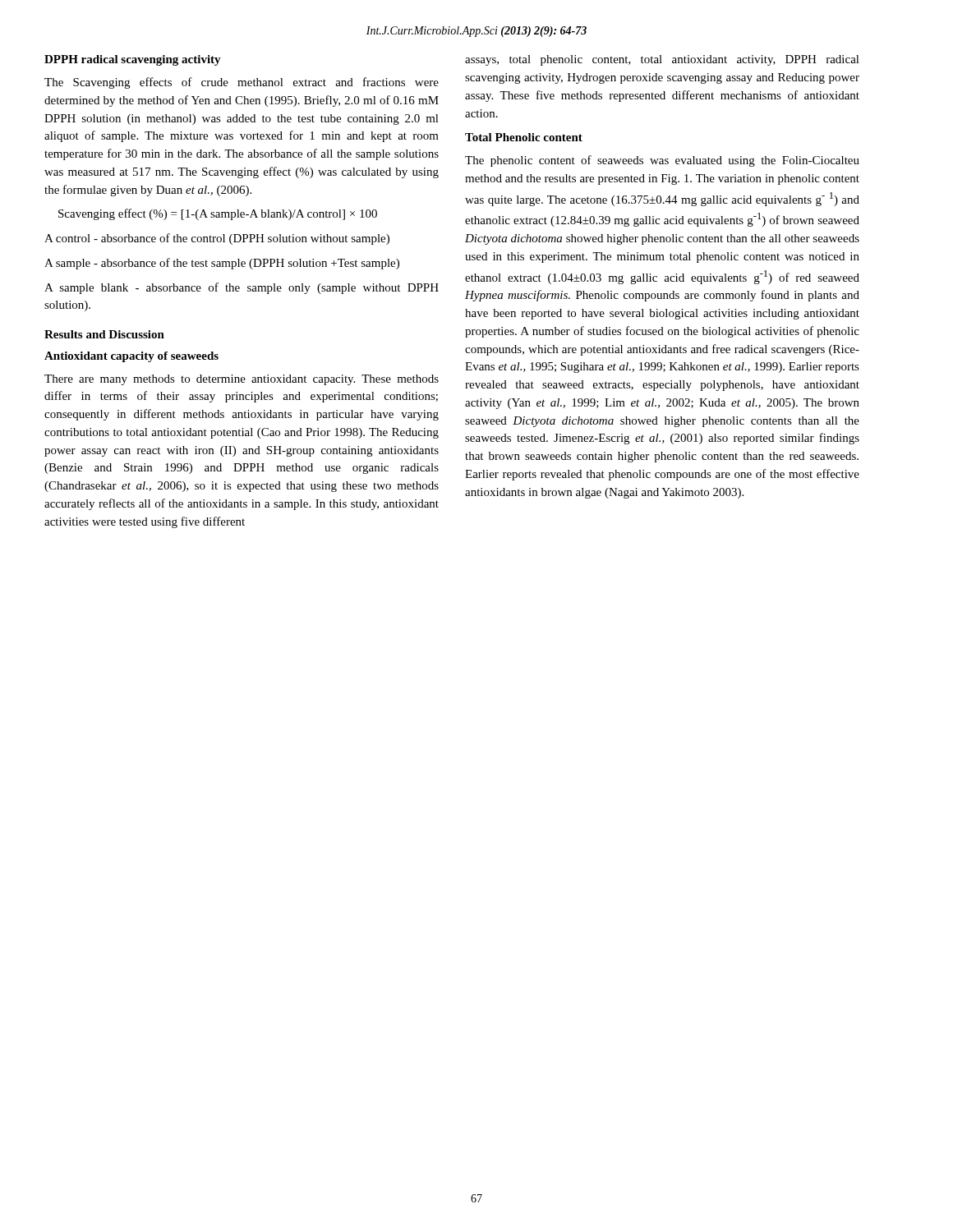Find the block starting "Antioxidant capacity of seaweeds"

[132, 355]
